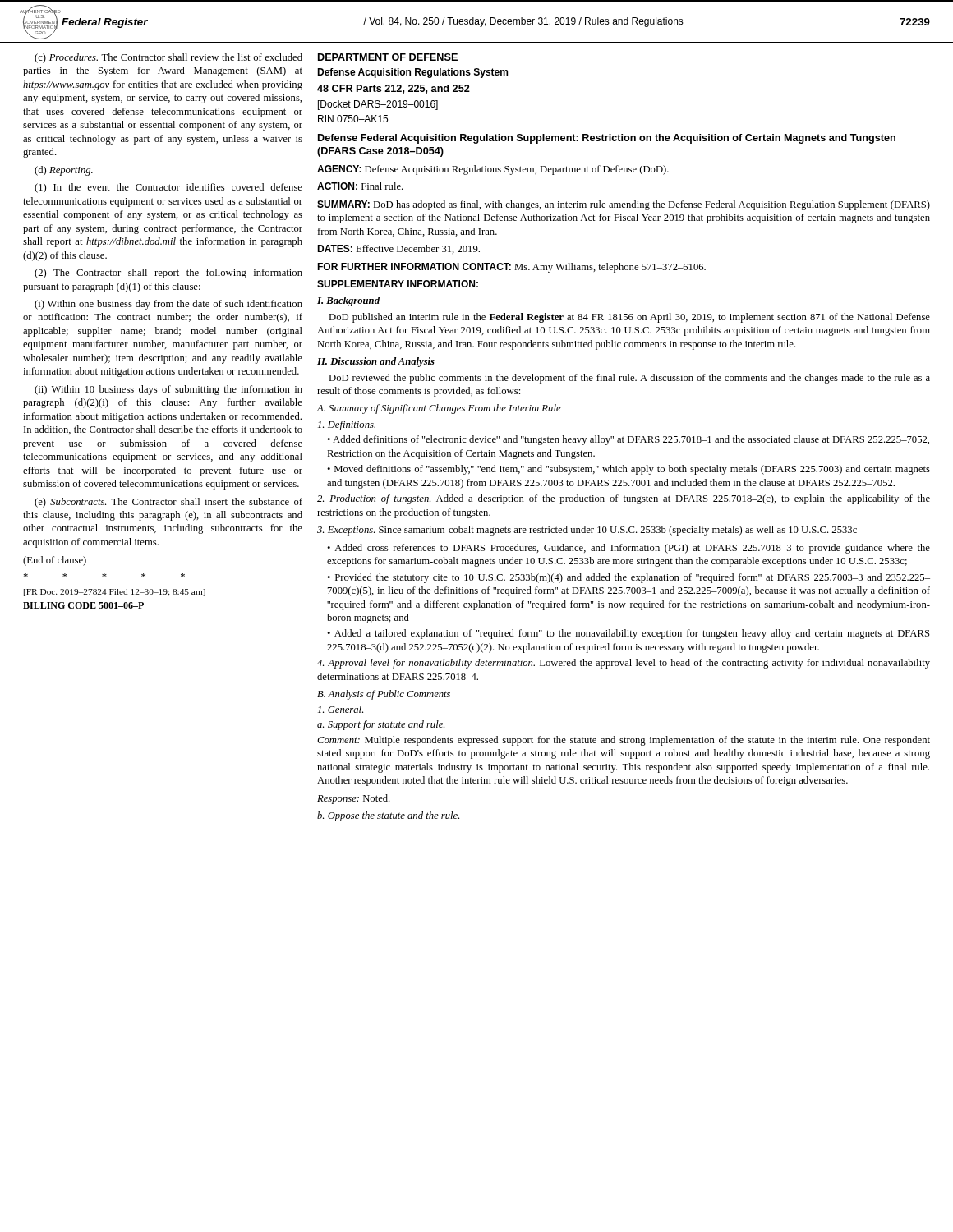Click the title that begins "Defense Federal Acquisition Regulation Supplement: Restriction on"
953x1232 pixels.
pos(607,145)
